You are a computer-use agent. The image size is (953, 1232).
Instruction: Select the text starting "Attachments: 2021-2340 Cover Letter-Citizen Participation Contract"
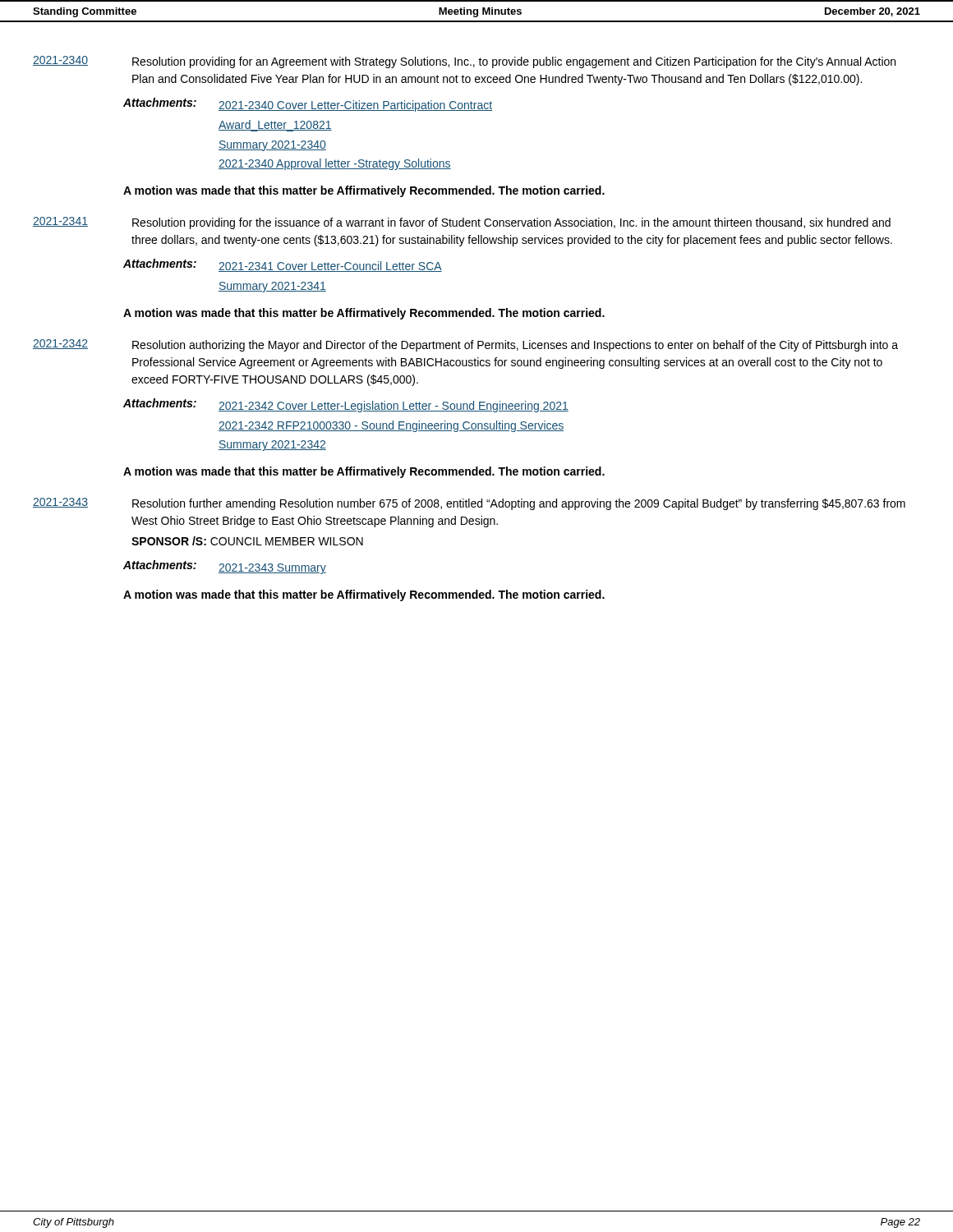[308, 105]
